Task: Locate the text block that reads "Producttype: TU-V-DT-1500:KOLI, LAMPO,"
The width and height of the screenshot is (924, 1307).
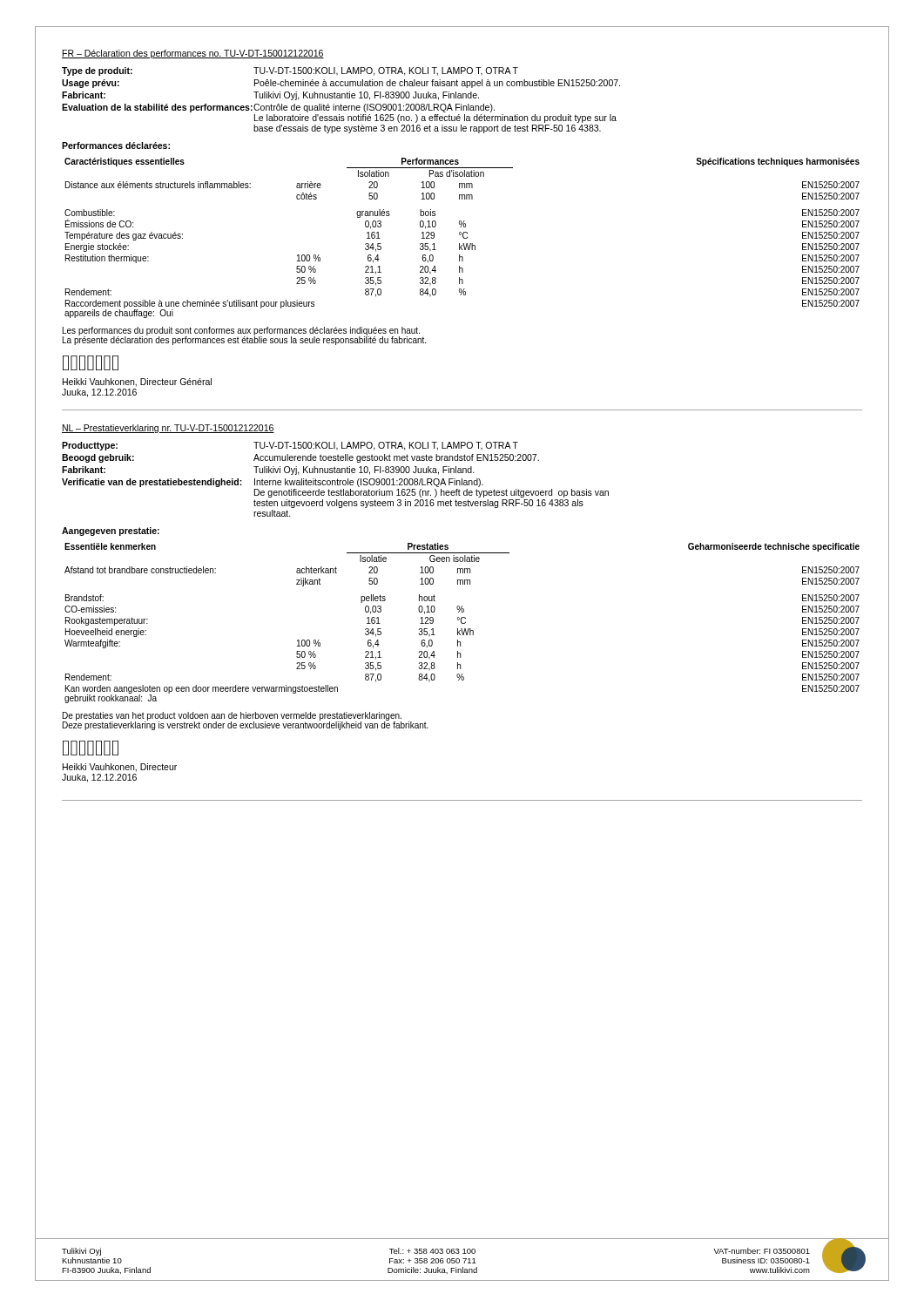Action: tap(462, 479)
